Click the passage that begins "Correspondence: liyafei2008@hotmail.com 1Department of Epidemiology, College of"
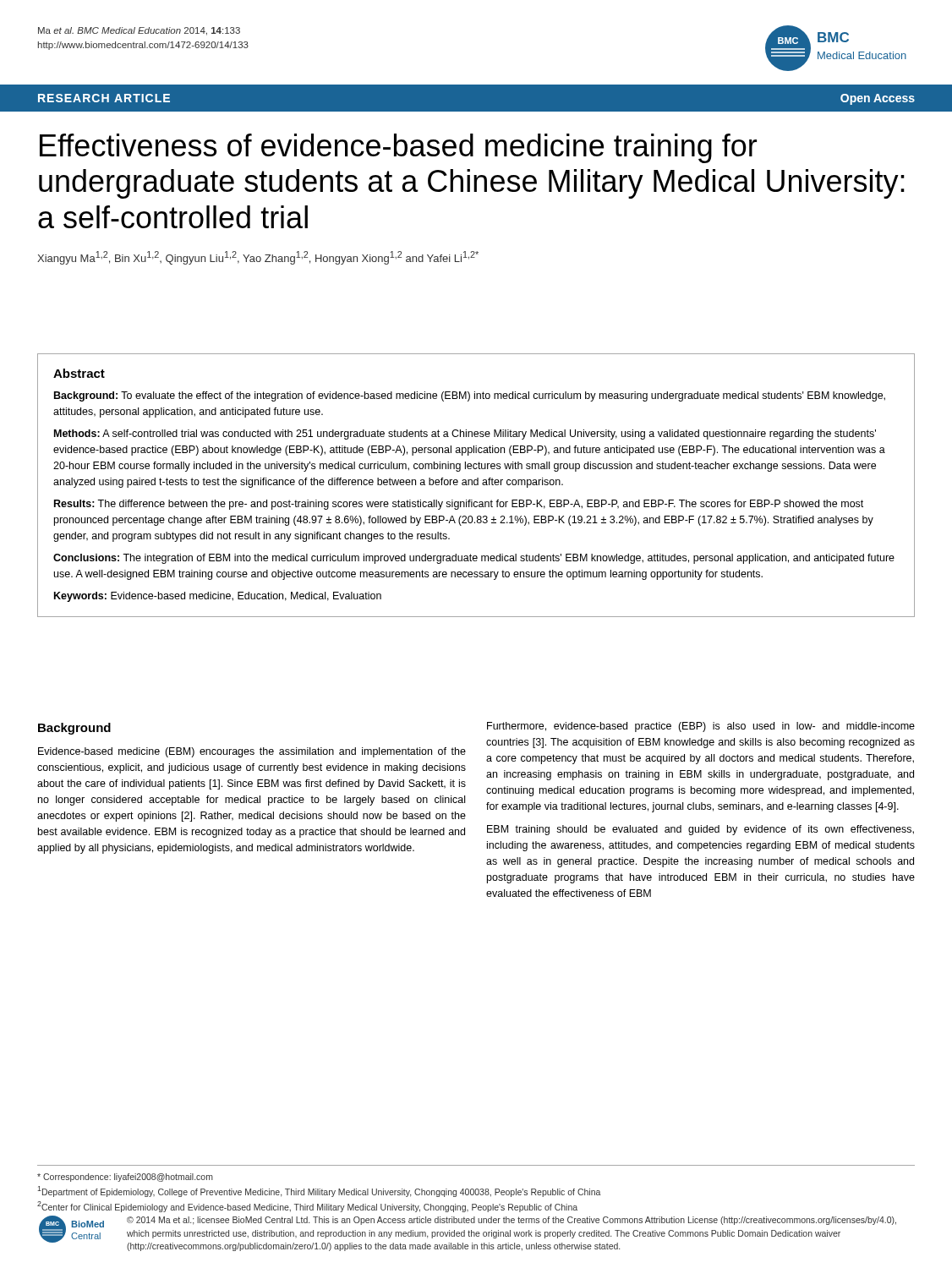 (x=319, y=1192)
